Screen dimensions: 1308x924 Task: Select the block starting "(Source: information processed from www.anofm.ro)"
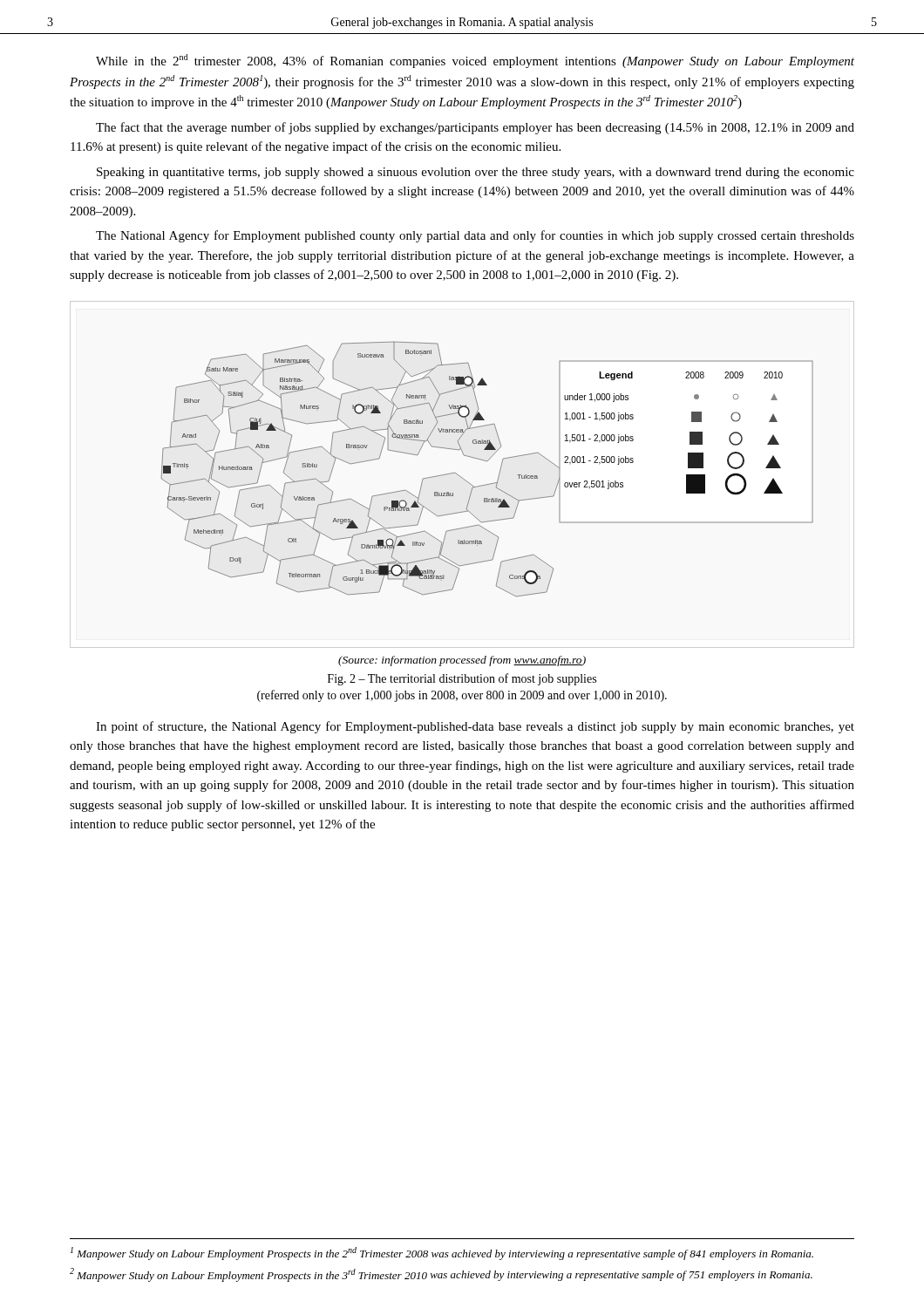(x=462, y=659)
